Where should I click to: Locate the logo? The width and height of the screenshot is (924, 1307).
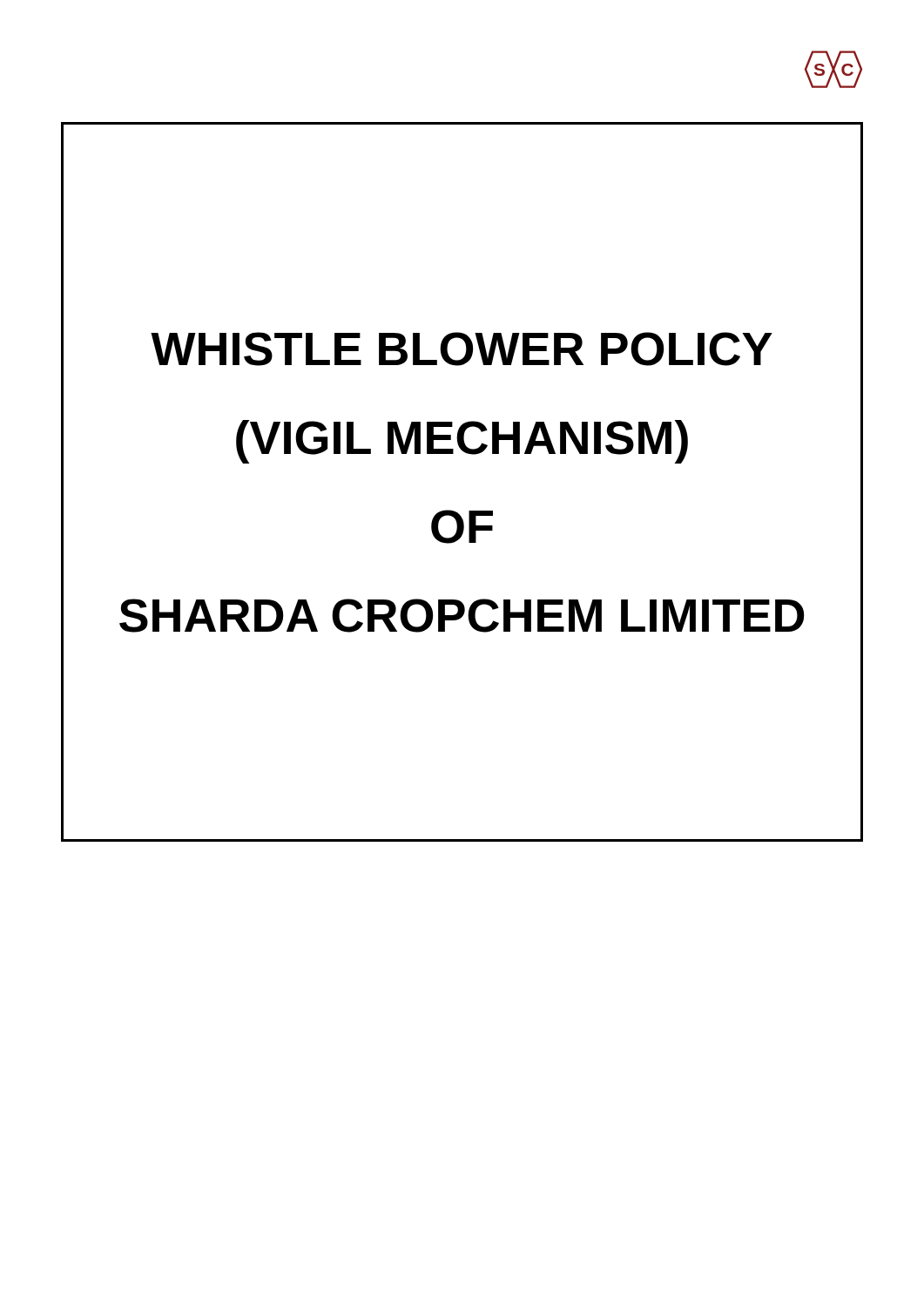tap(837, 71)
